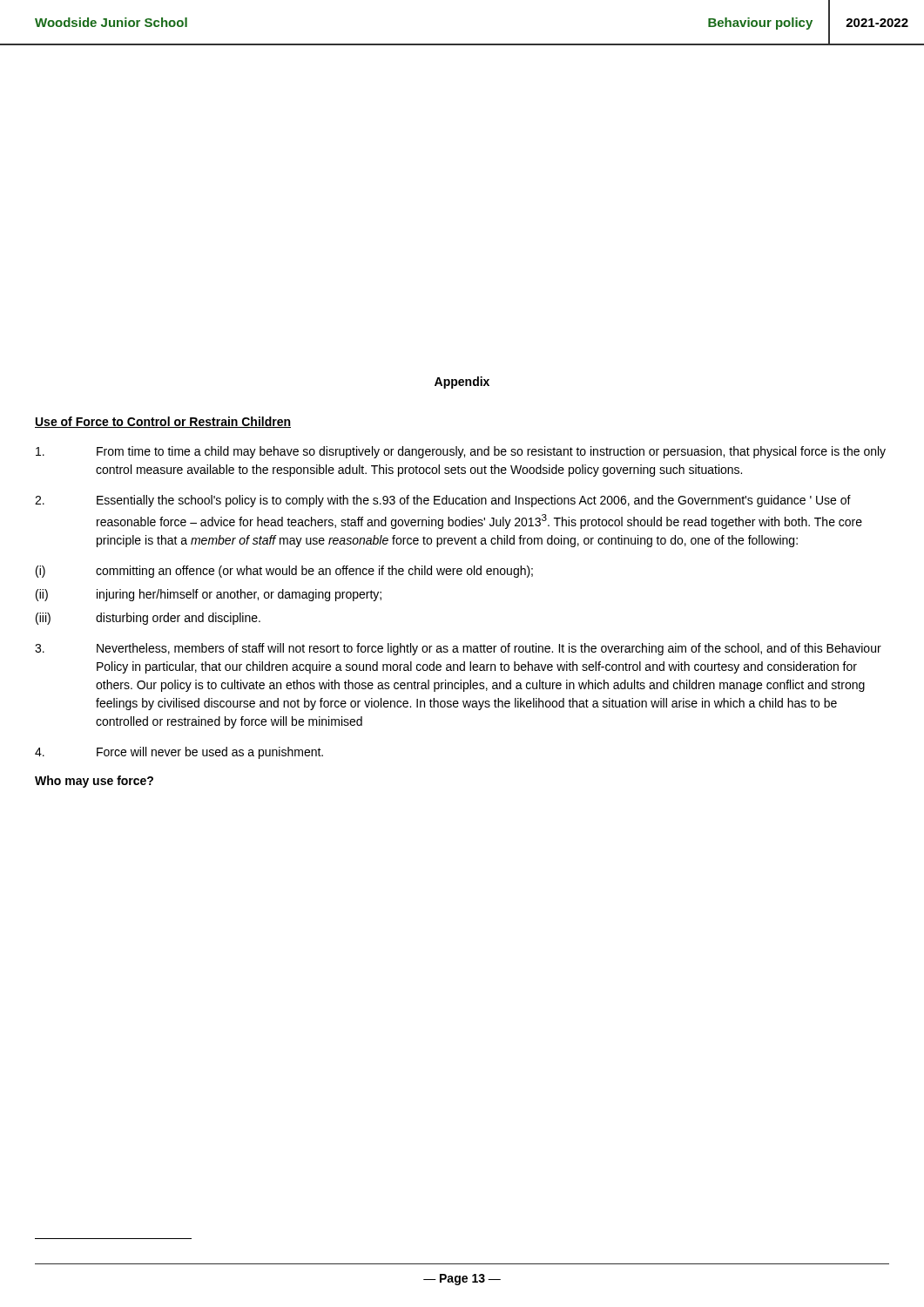Find the block starting "Force will never be used as a punishment."
The width and height of the screenshot is (924, 1307).
(x=179, y=753)
